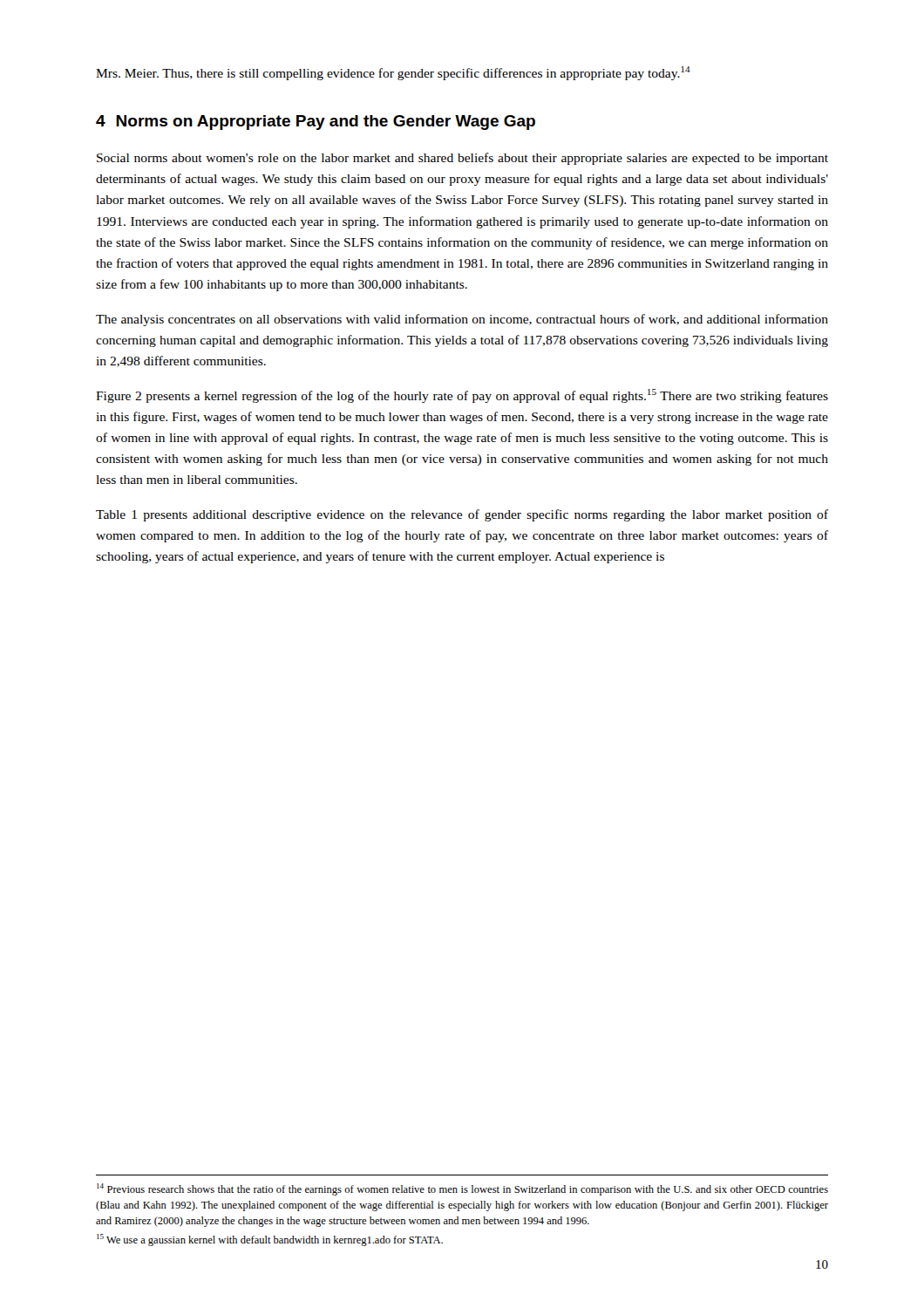The height and width of the screenshot is (1308, 924).
Task: Find the passage starting "14 Previous research"
Action: point(462,1204)
